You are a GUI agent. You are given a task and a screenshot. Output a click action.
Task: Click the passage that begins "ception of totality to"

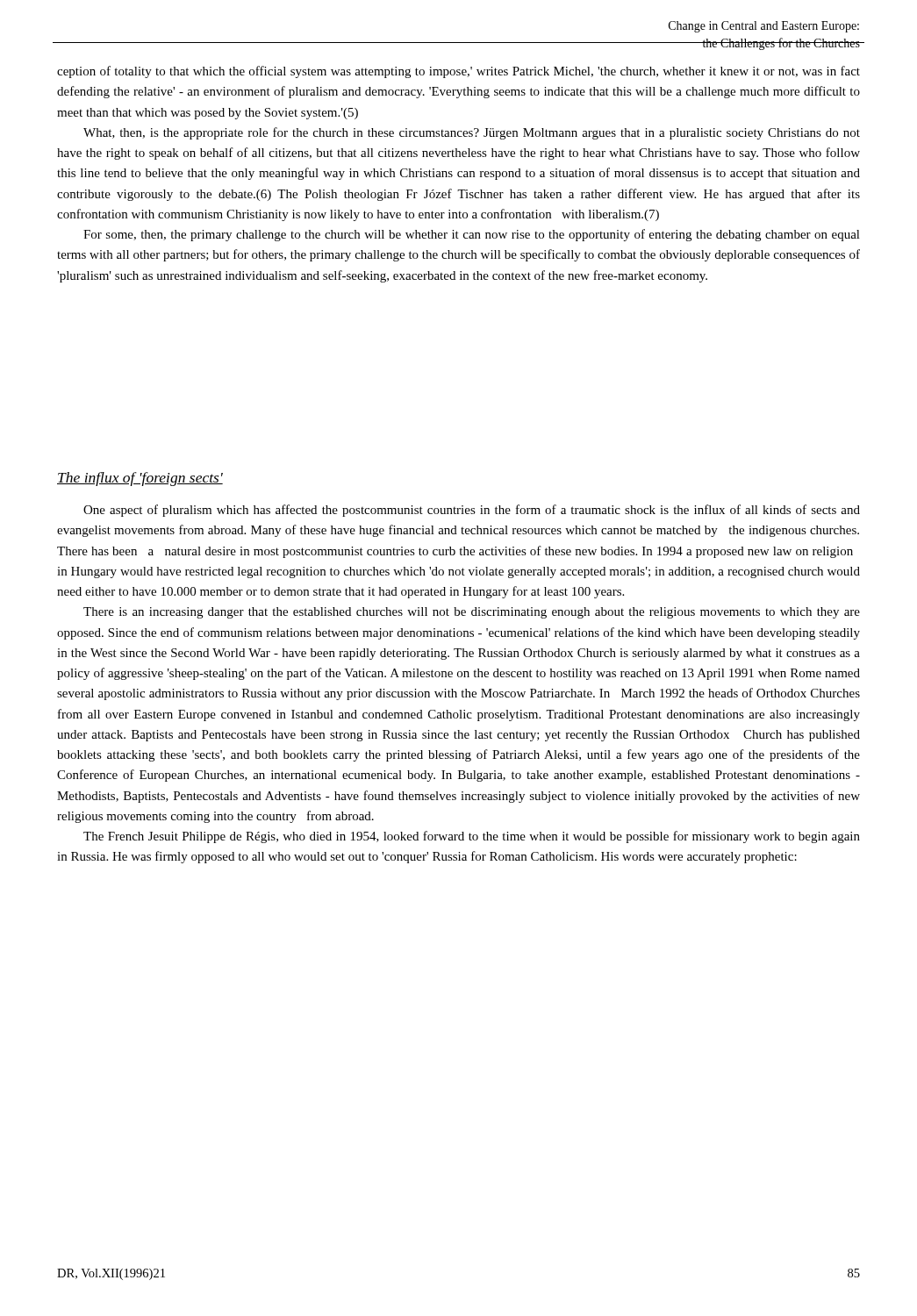[x=458, y=92]
